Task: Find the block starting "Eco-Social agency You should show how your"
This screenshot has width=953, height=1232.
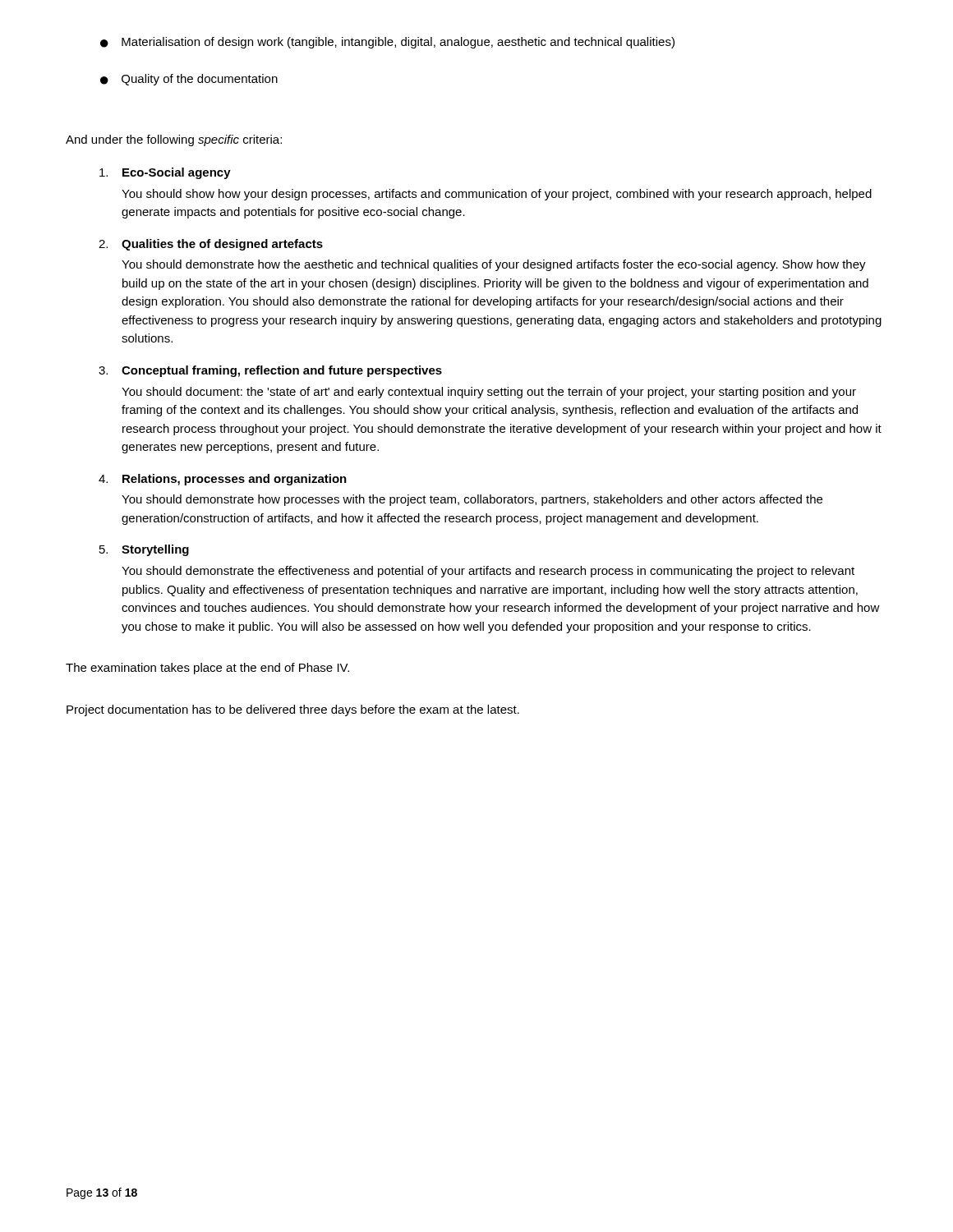Action: (x=493, y=192)
